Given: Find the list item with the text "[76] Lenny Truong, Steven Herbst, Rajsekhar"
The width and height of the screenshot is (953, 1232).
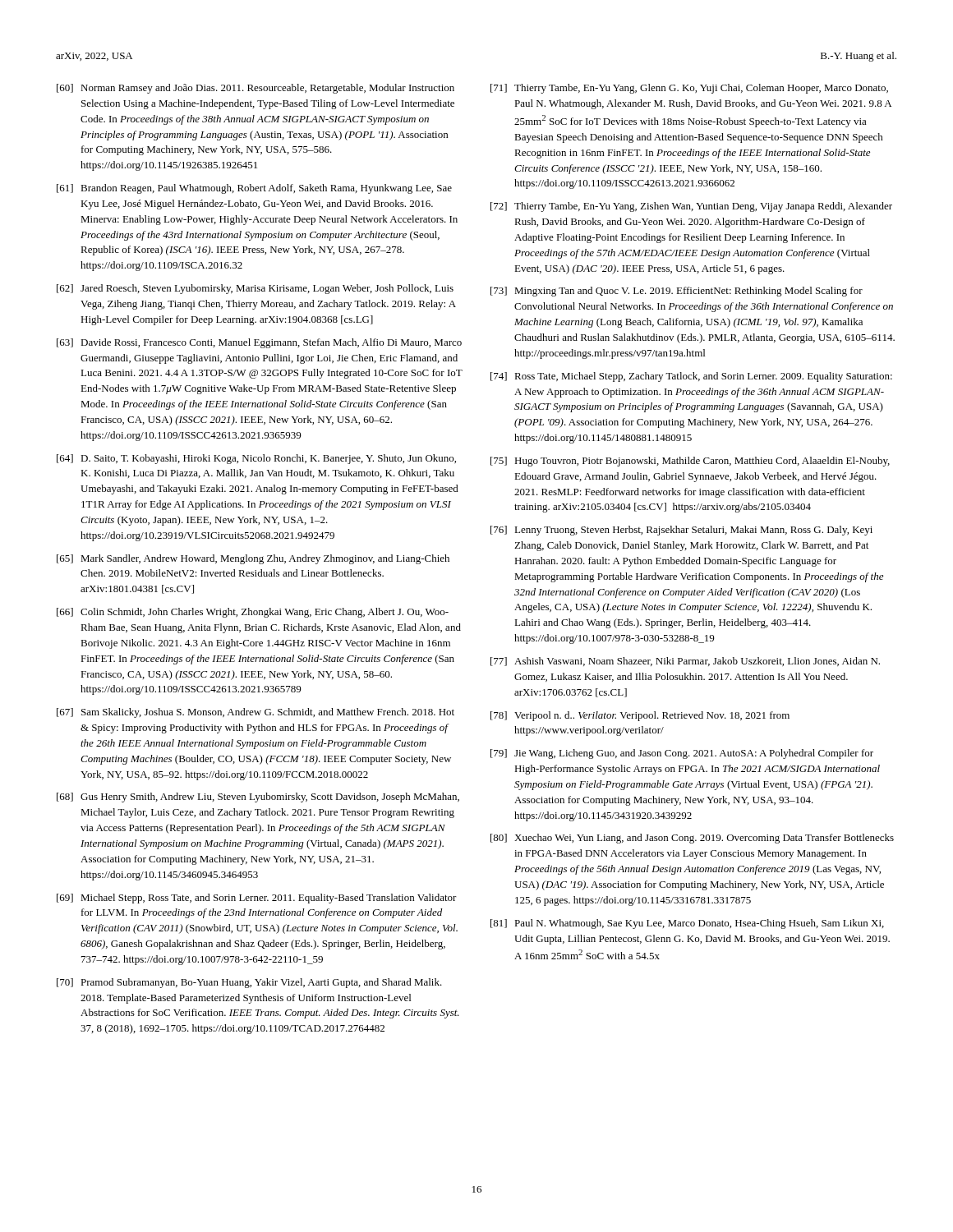Looking at the screenshot, I should [693, 585].
